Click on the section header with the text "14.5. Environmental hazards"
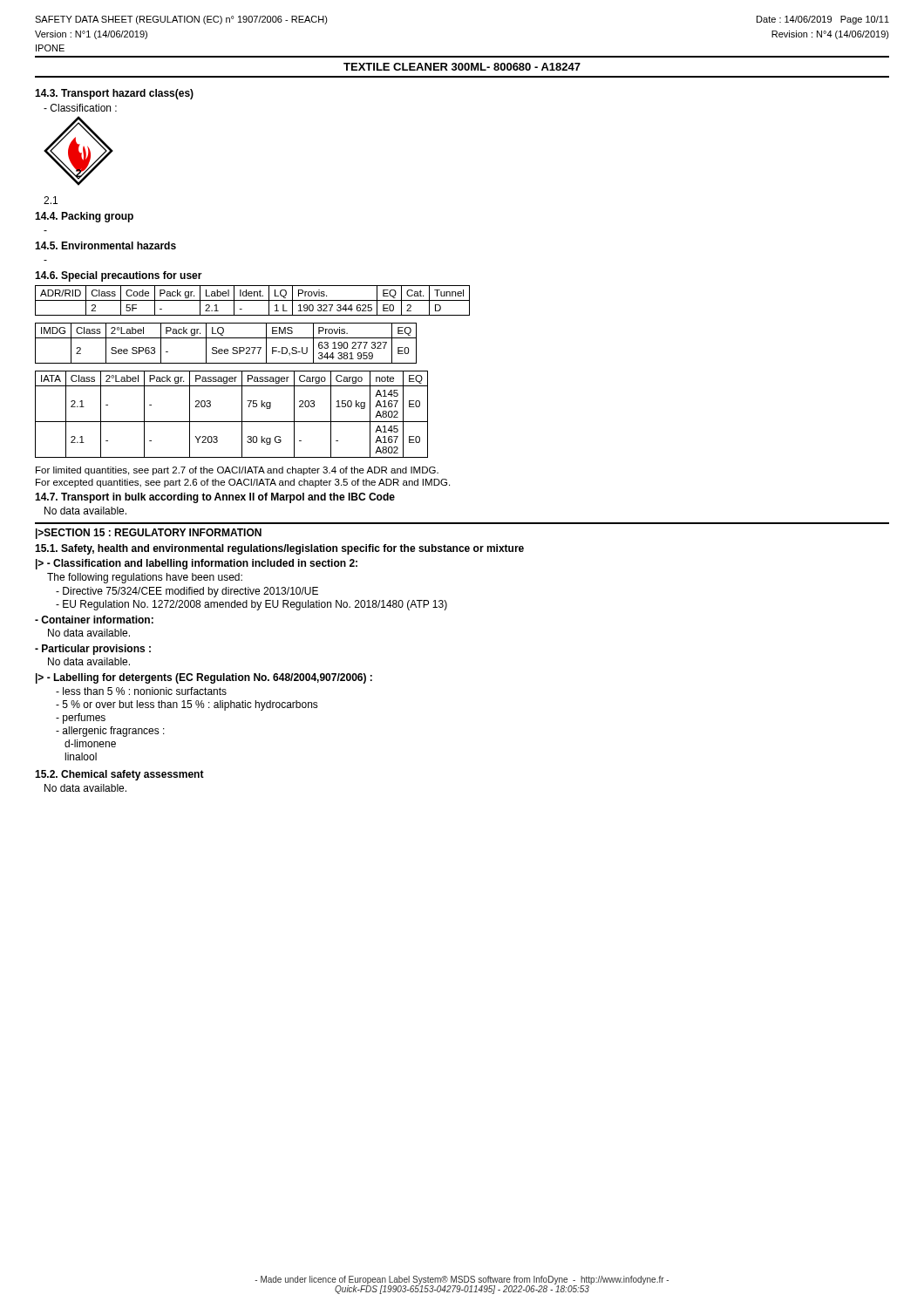This screenshot has width=924, height=1308. pyautogui.click(x=105, y=246)
